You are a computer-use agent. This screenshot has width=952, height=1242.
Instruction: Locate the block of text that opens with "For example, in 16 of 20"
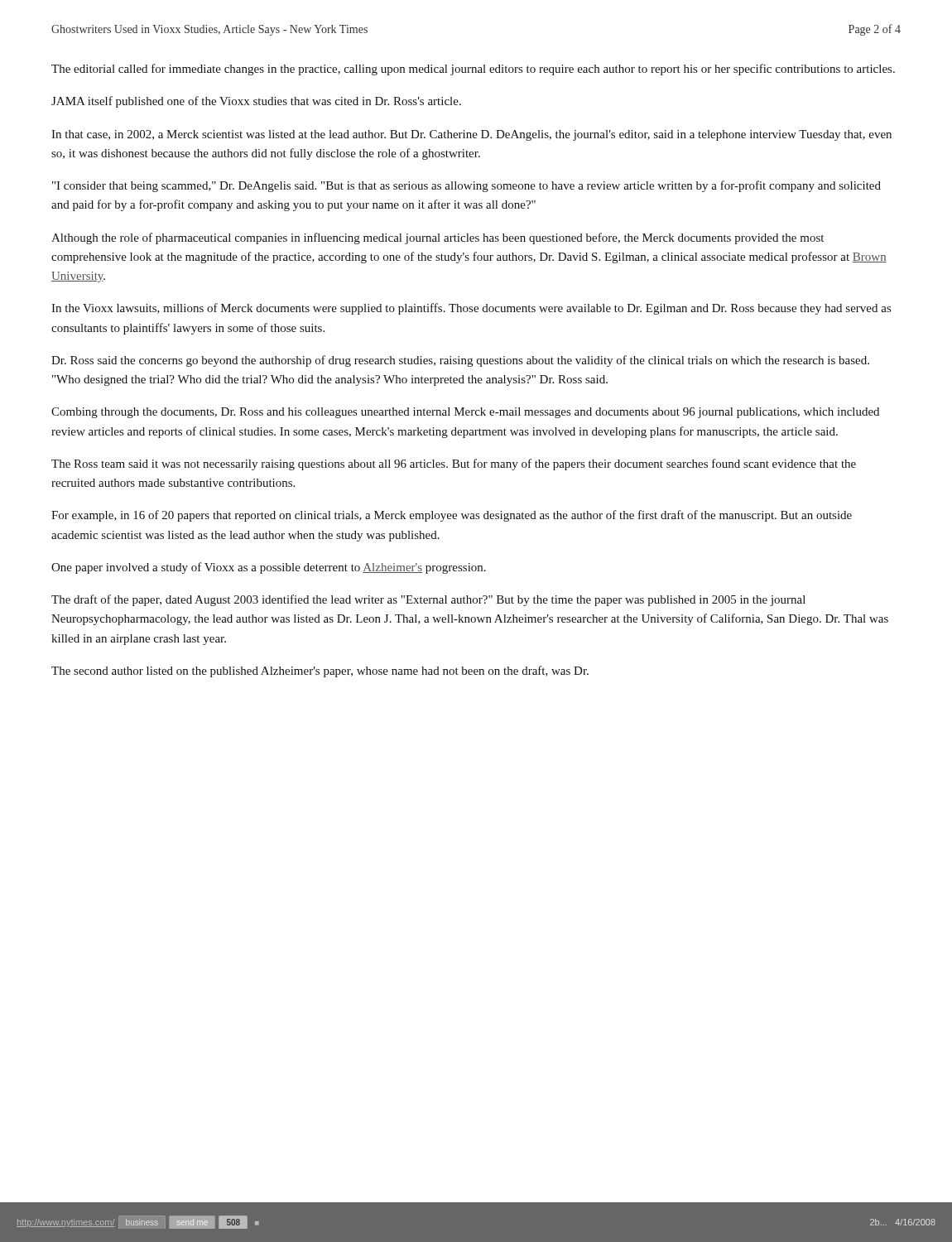tap(452, 525)
